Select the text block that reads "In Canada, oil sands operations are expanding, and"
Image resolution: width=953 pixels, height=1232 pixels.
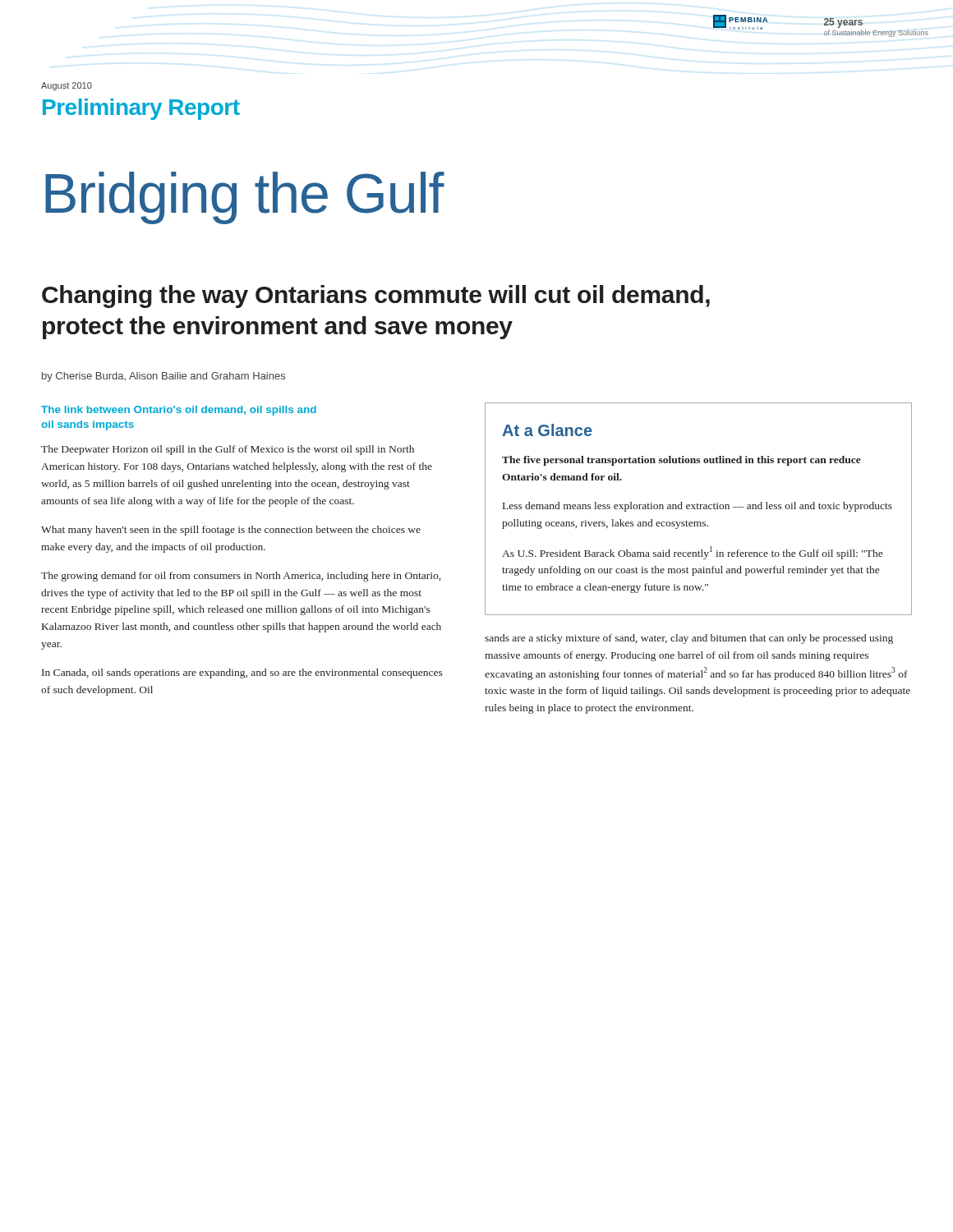pos(242,681)
